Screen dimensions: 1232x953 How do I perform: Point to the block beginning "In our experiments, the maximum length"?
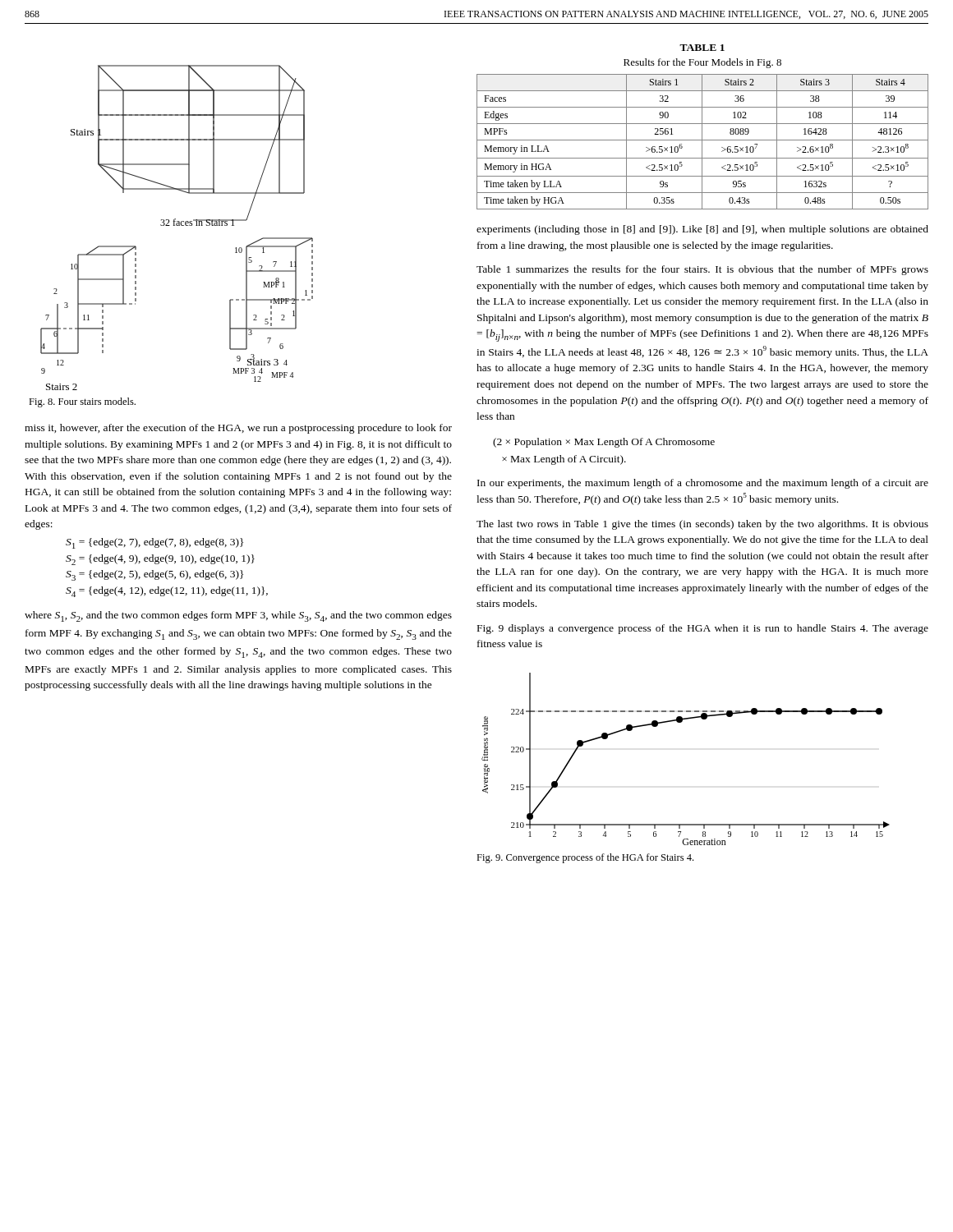pos(702,491)
